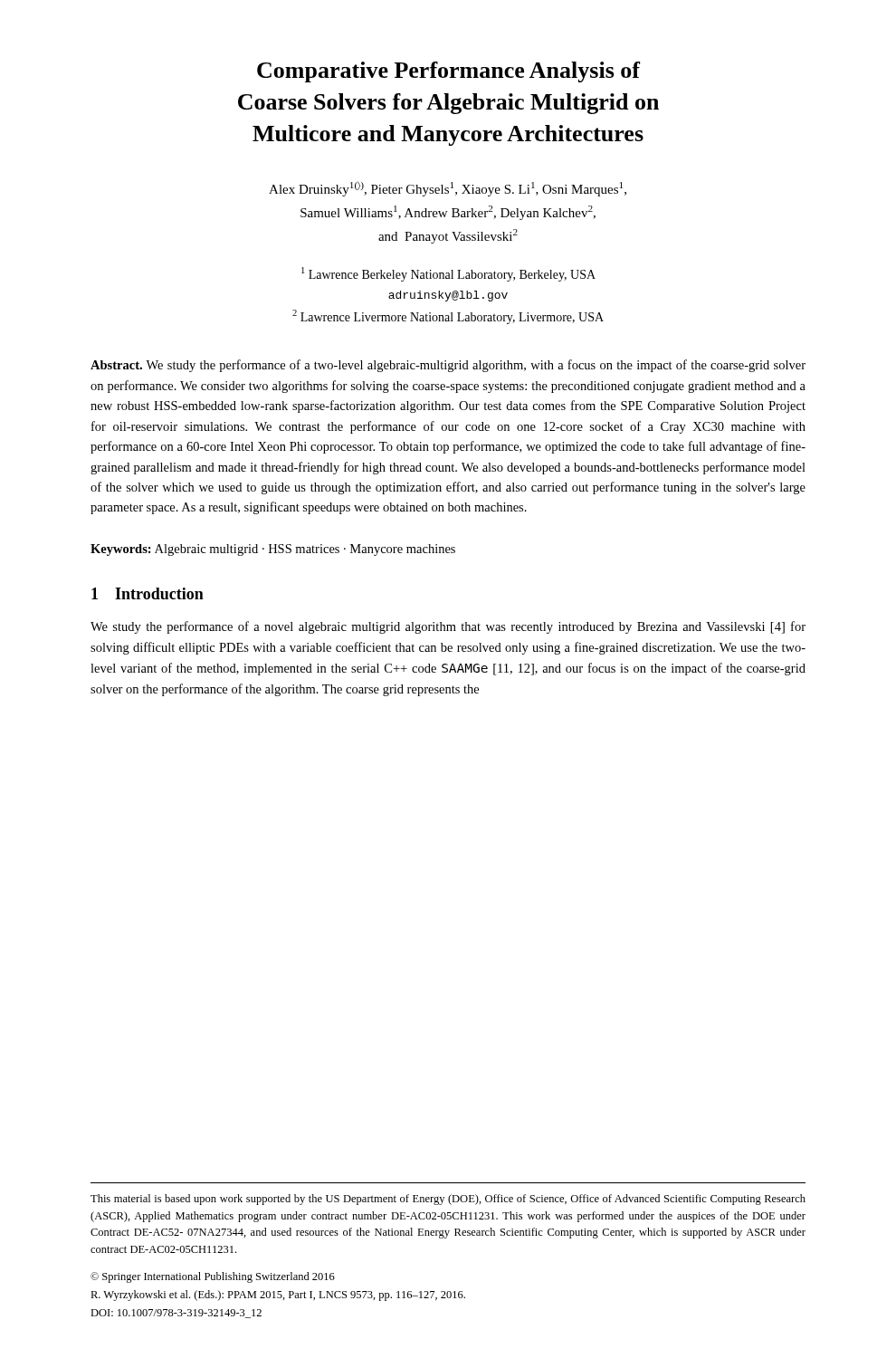Image resolution: width=896 pixels, height=1358 pixels.
Task: Locate the text block that reads "Abstract. We study"
Action: point(448,436)
